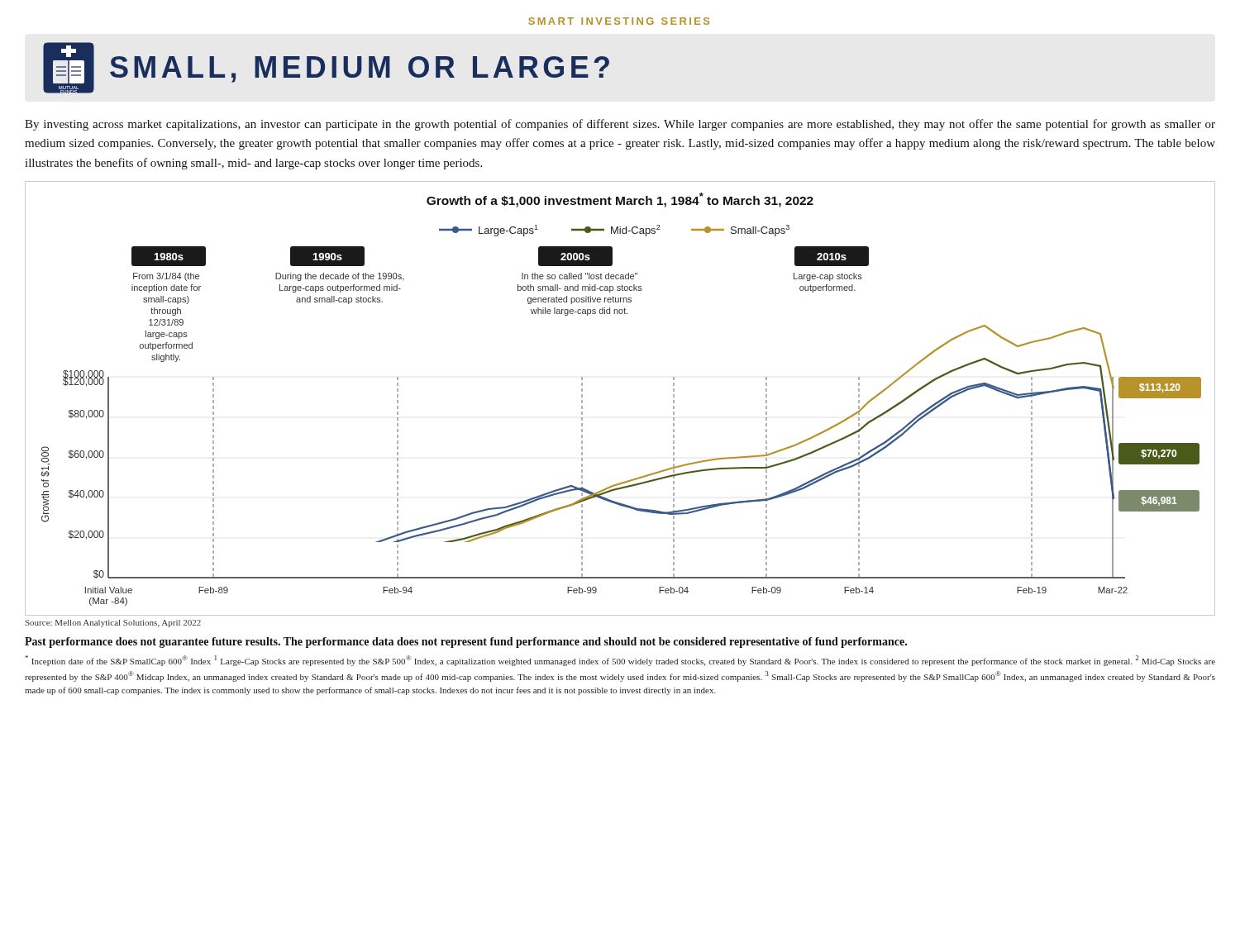Screen dimensions: 952x1240
Task: Select the title with the text "Small, Medium or"
Action: point(362,67)
